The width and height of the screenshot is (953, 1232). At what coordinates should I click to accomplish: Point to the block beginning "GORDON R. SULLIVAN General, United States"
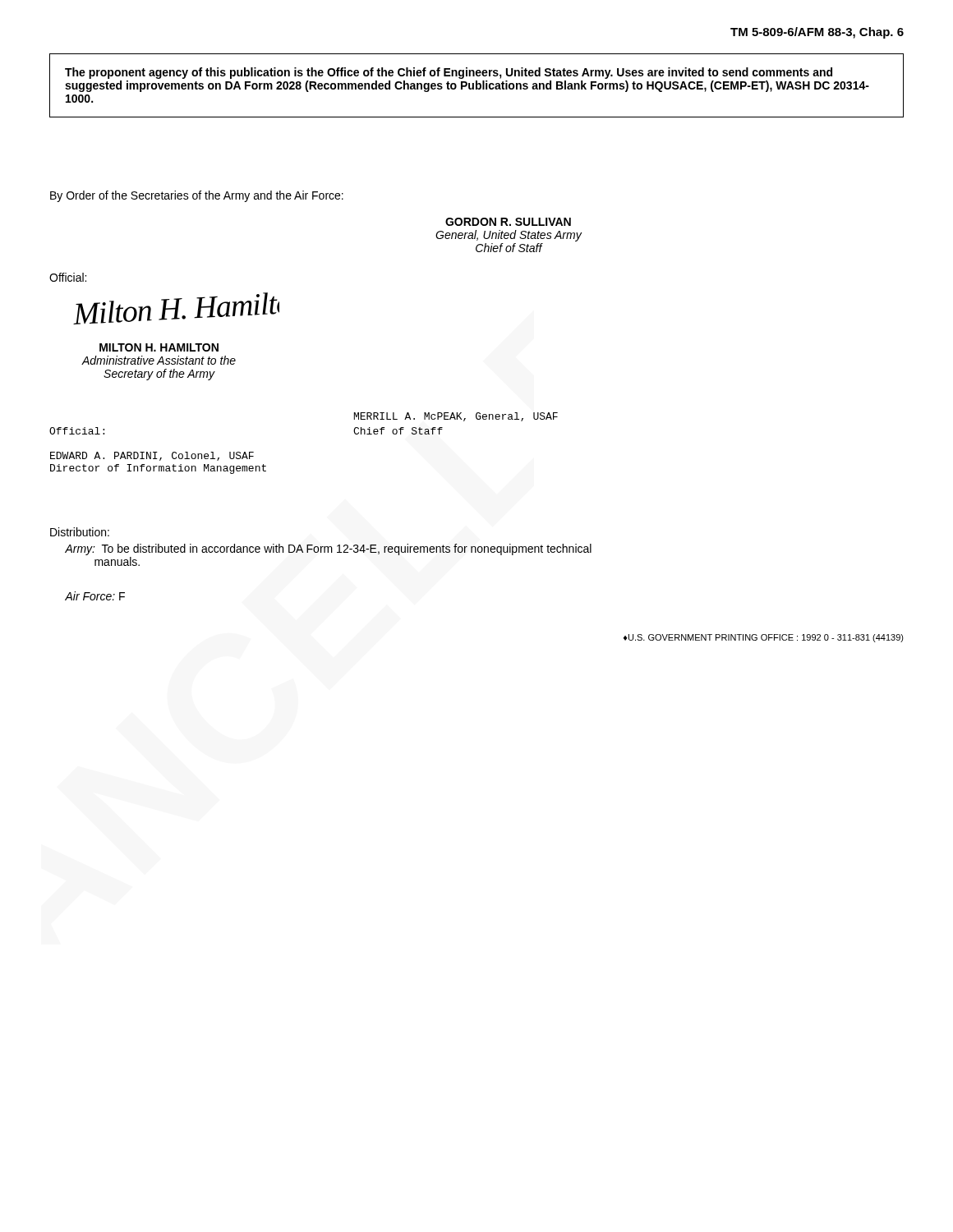click(x=508, y=235)
